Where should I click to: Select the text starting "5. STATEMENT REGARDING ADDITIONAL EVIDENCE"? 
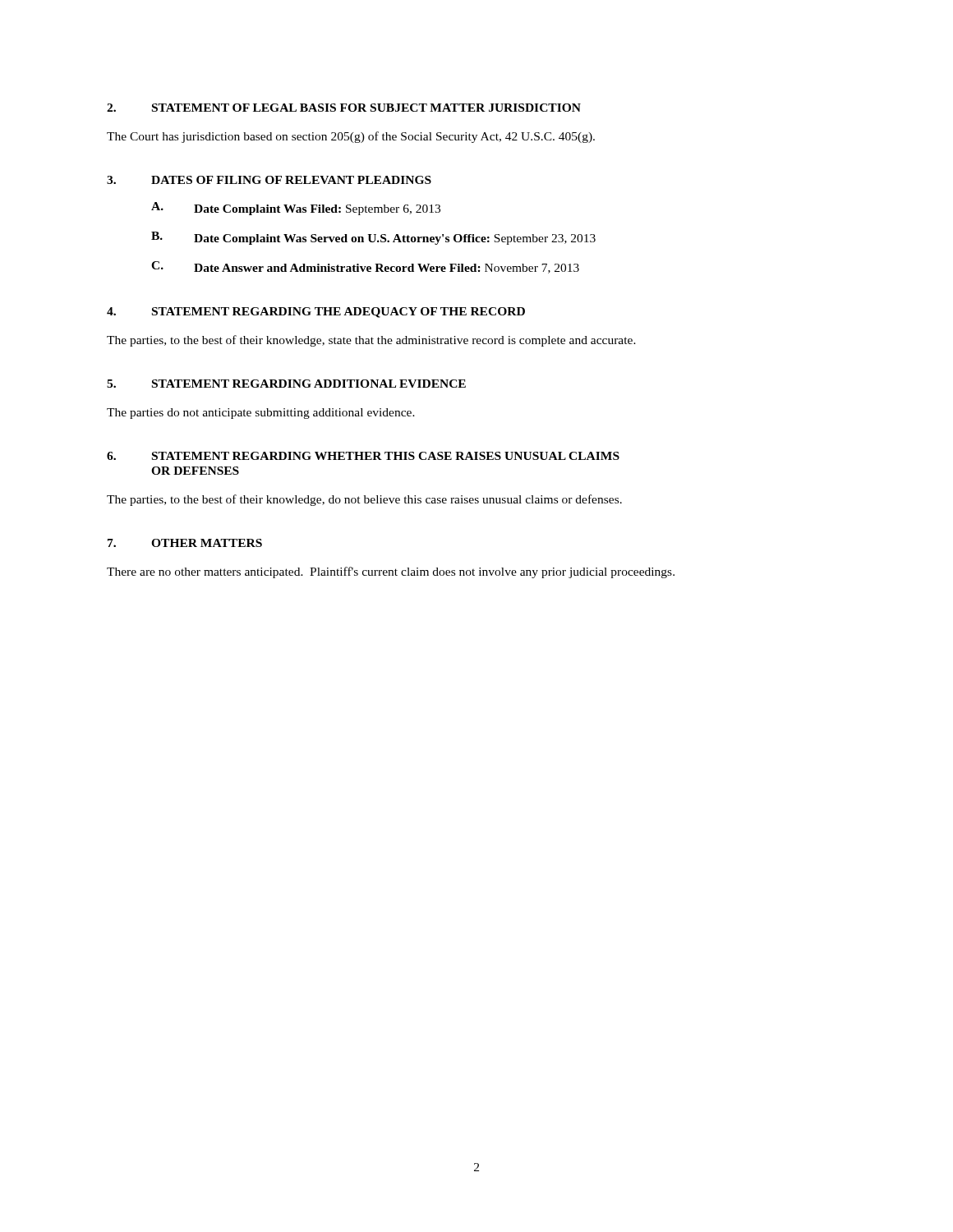[x=287, y=384]
